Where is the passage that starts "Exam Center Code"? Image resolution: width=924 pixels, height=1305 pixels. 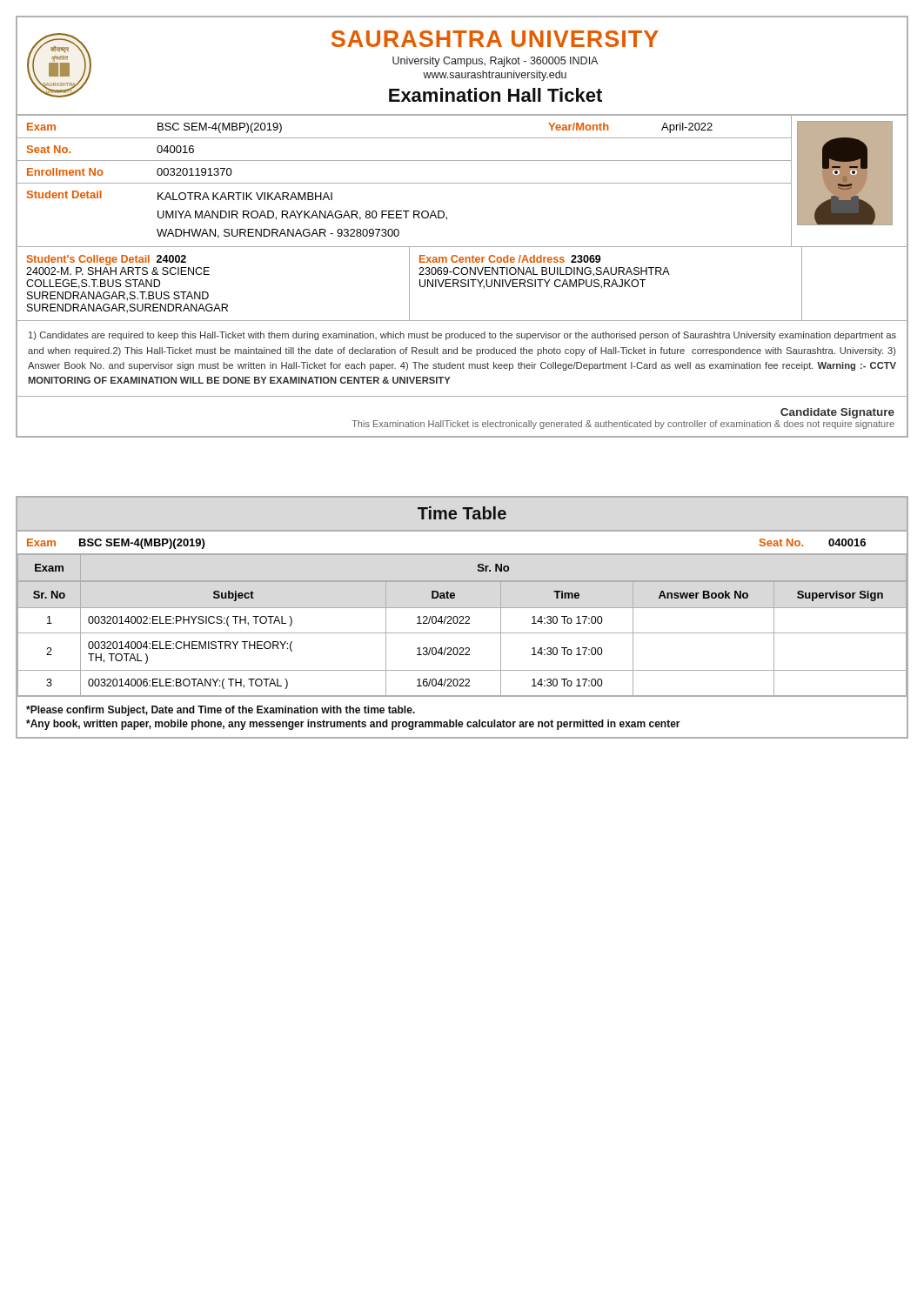point(544,272)
